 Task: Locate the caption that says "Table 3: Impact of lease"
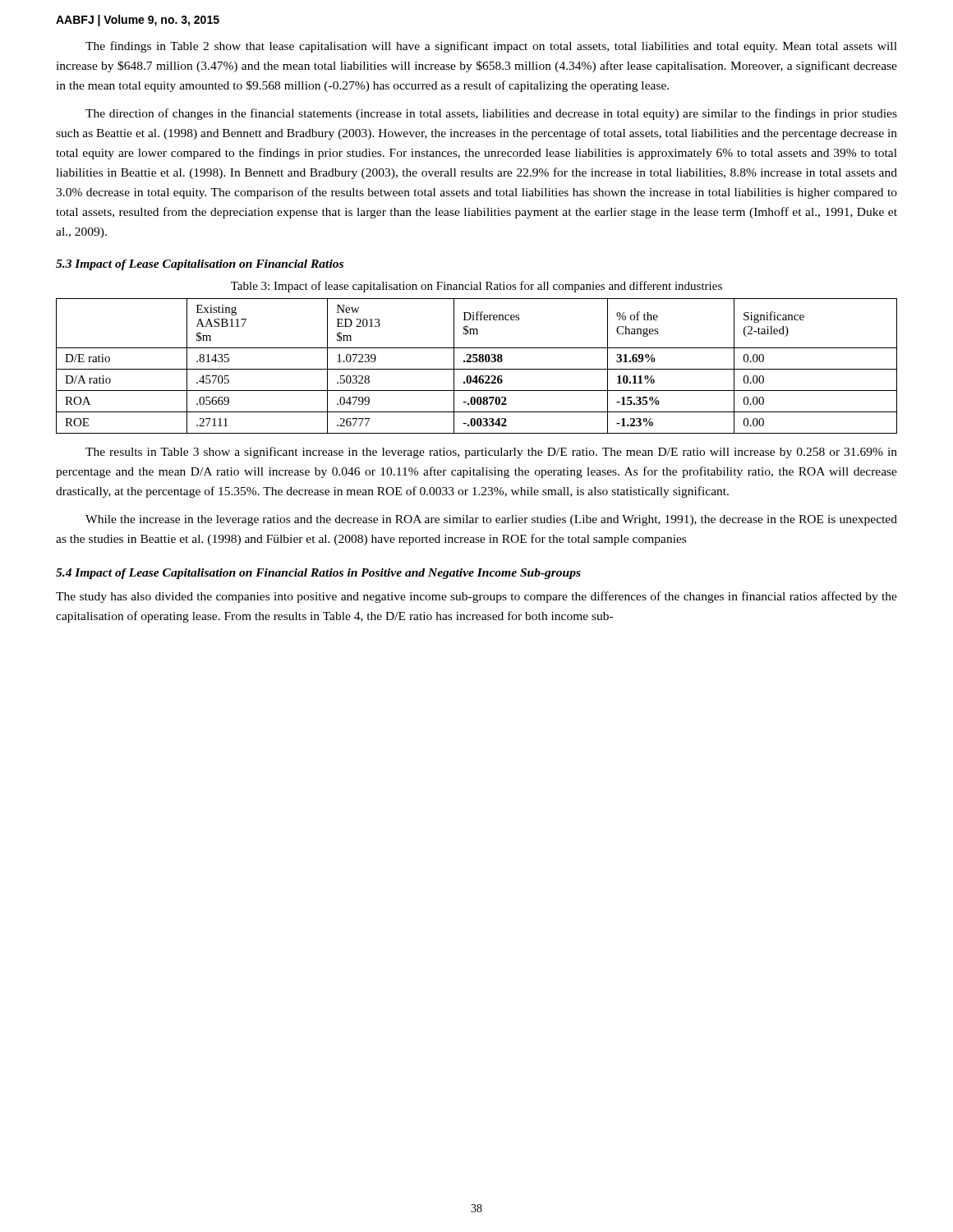point(476,286)
